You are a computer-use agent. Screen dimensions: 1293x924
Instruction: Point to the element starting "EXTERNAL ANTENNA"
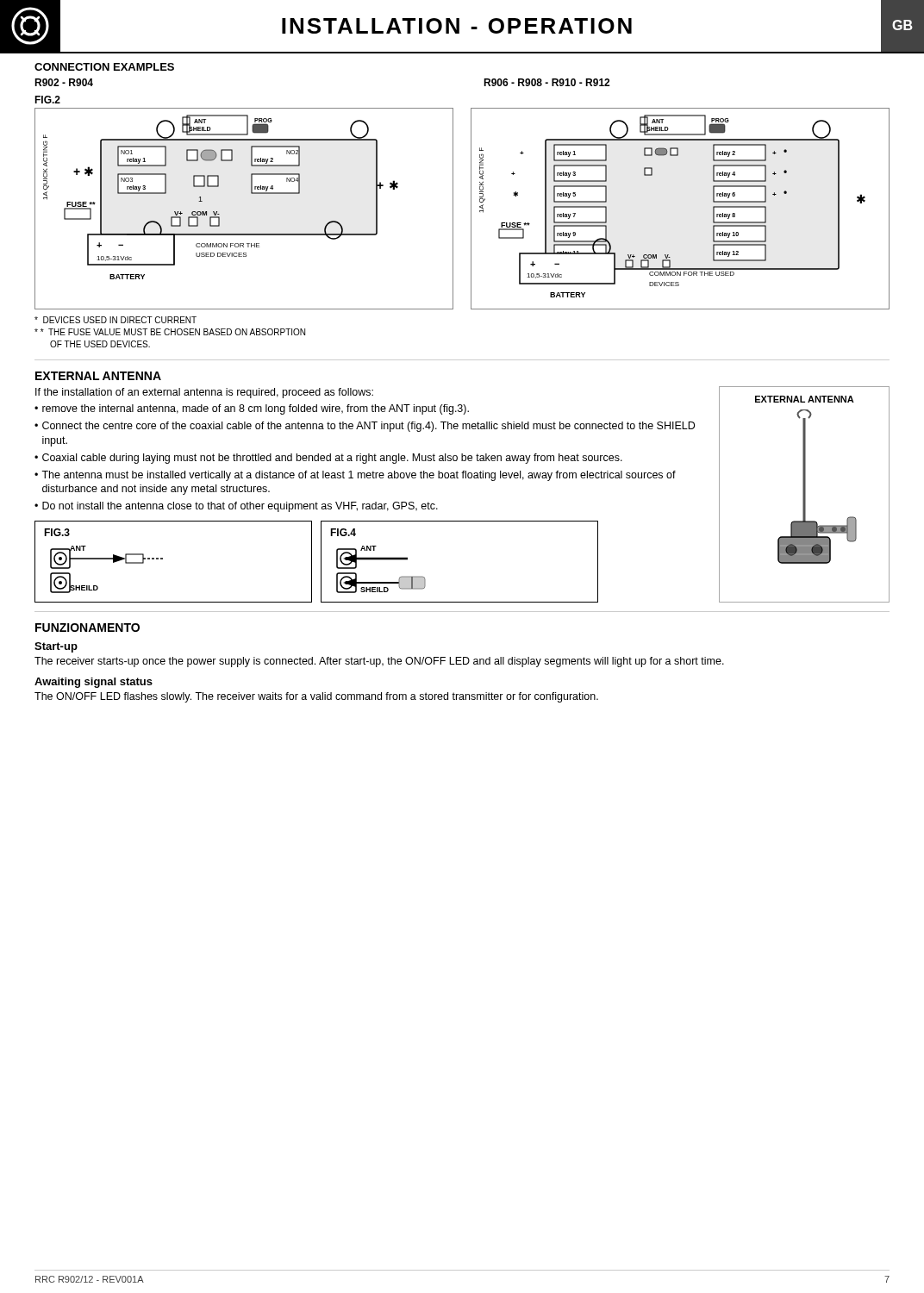coord(98,376)
